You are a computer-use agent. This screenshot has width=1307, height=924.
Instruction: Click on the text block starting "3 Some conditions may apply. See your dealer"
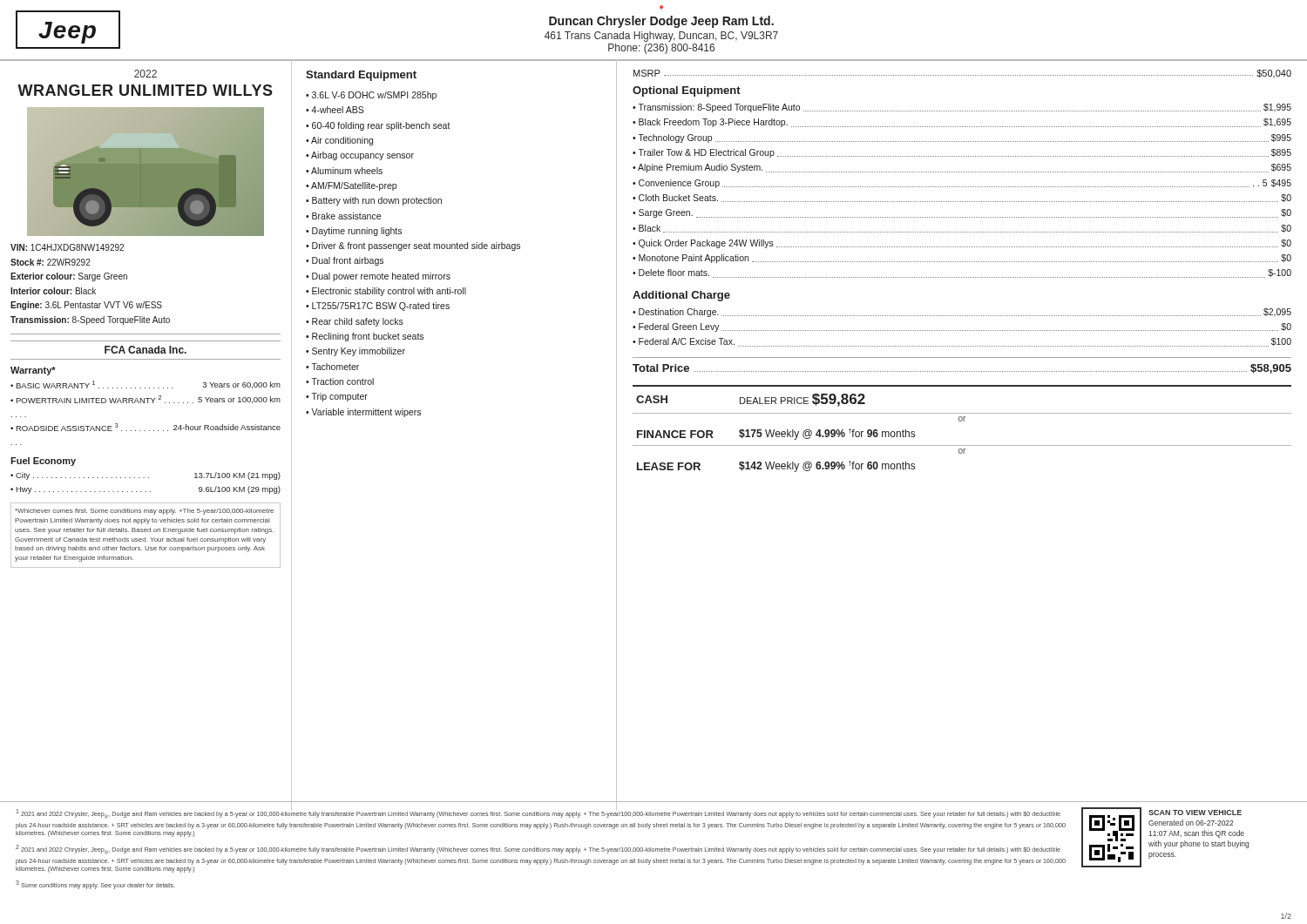(x=95, y=884)
